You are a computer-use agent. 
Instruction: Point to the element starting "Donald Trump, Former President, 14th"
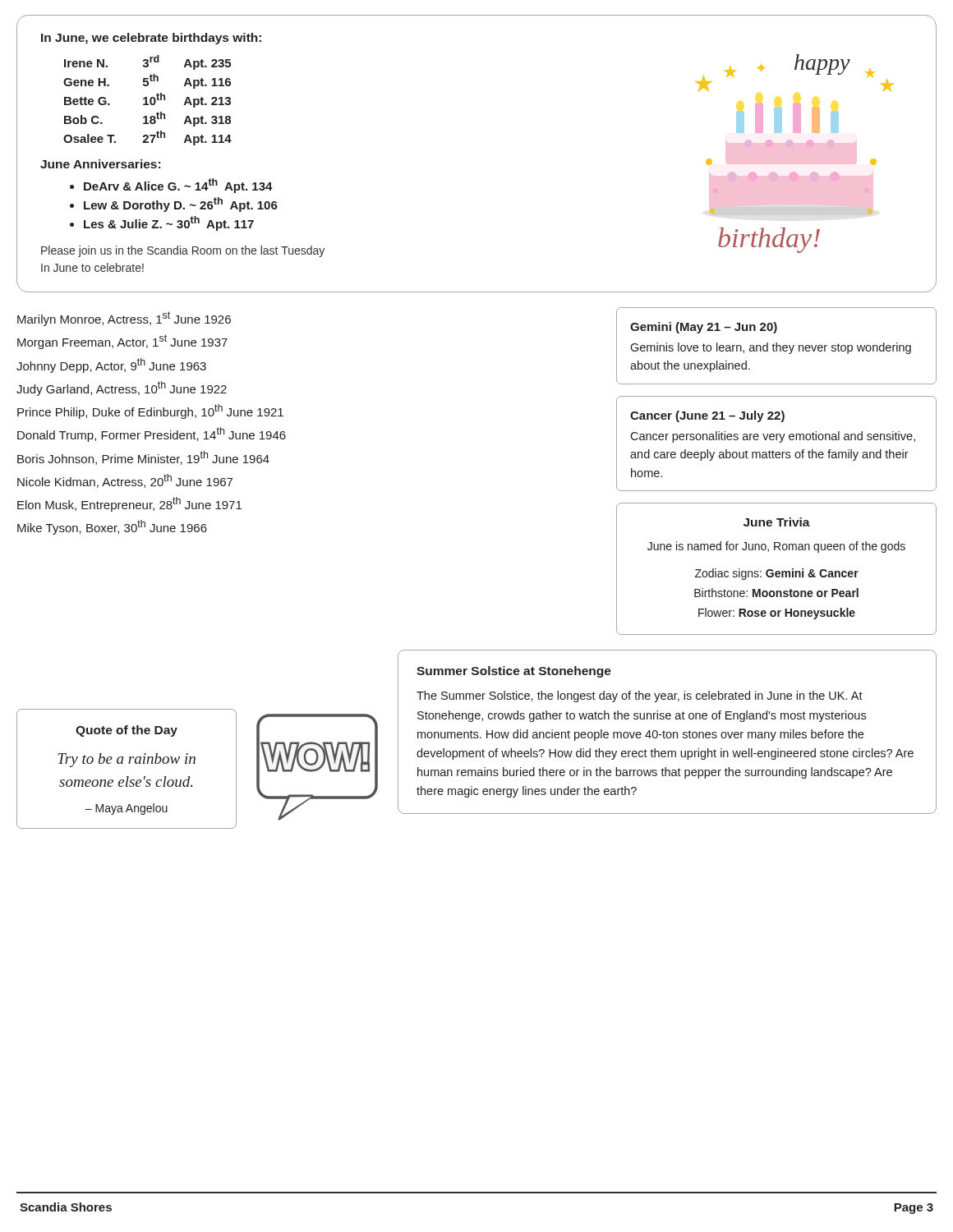(x=151, y=434)
